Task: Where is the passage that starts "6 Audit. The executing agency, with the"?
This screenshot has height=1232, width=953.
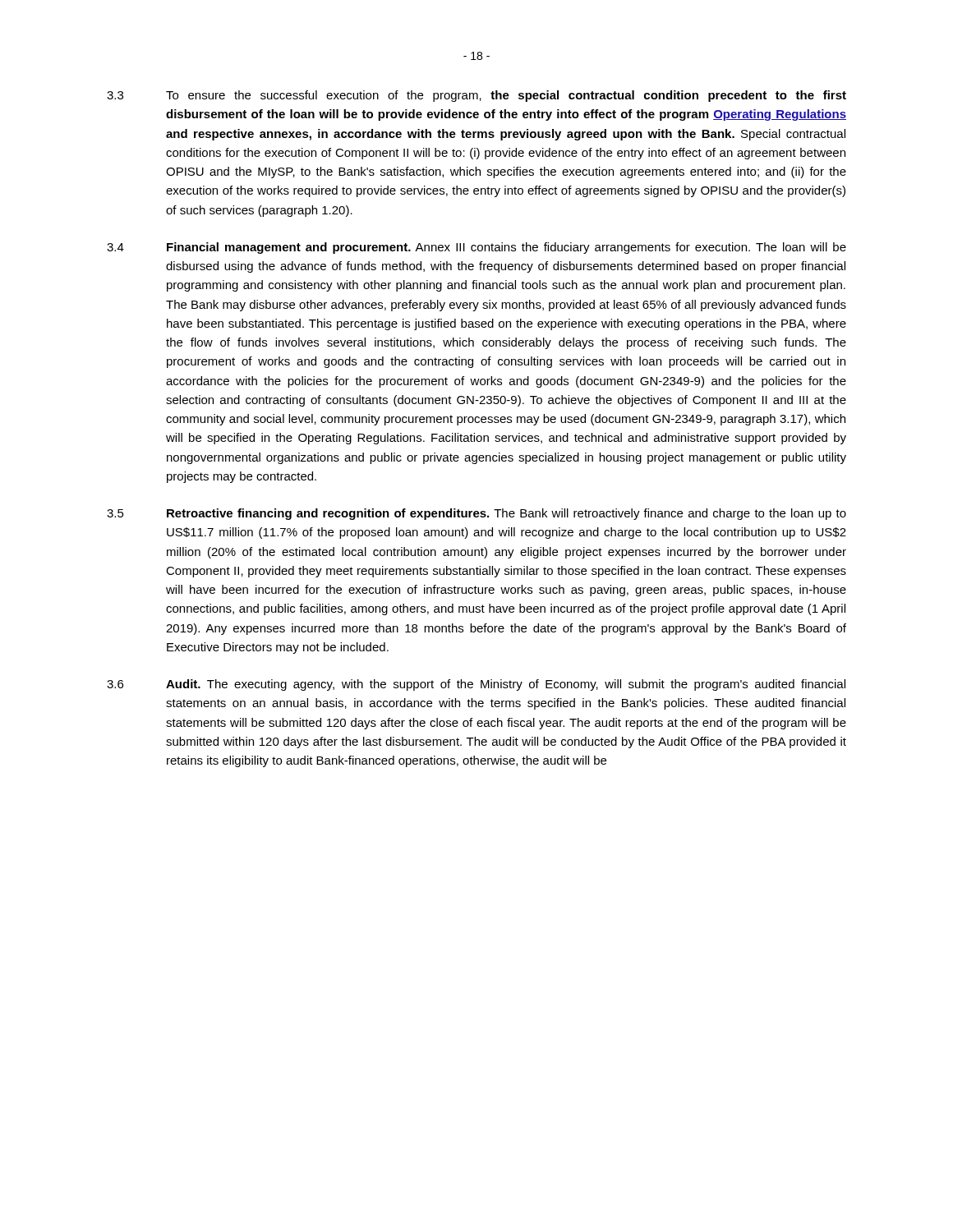Action: coord(476,722)
